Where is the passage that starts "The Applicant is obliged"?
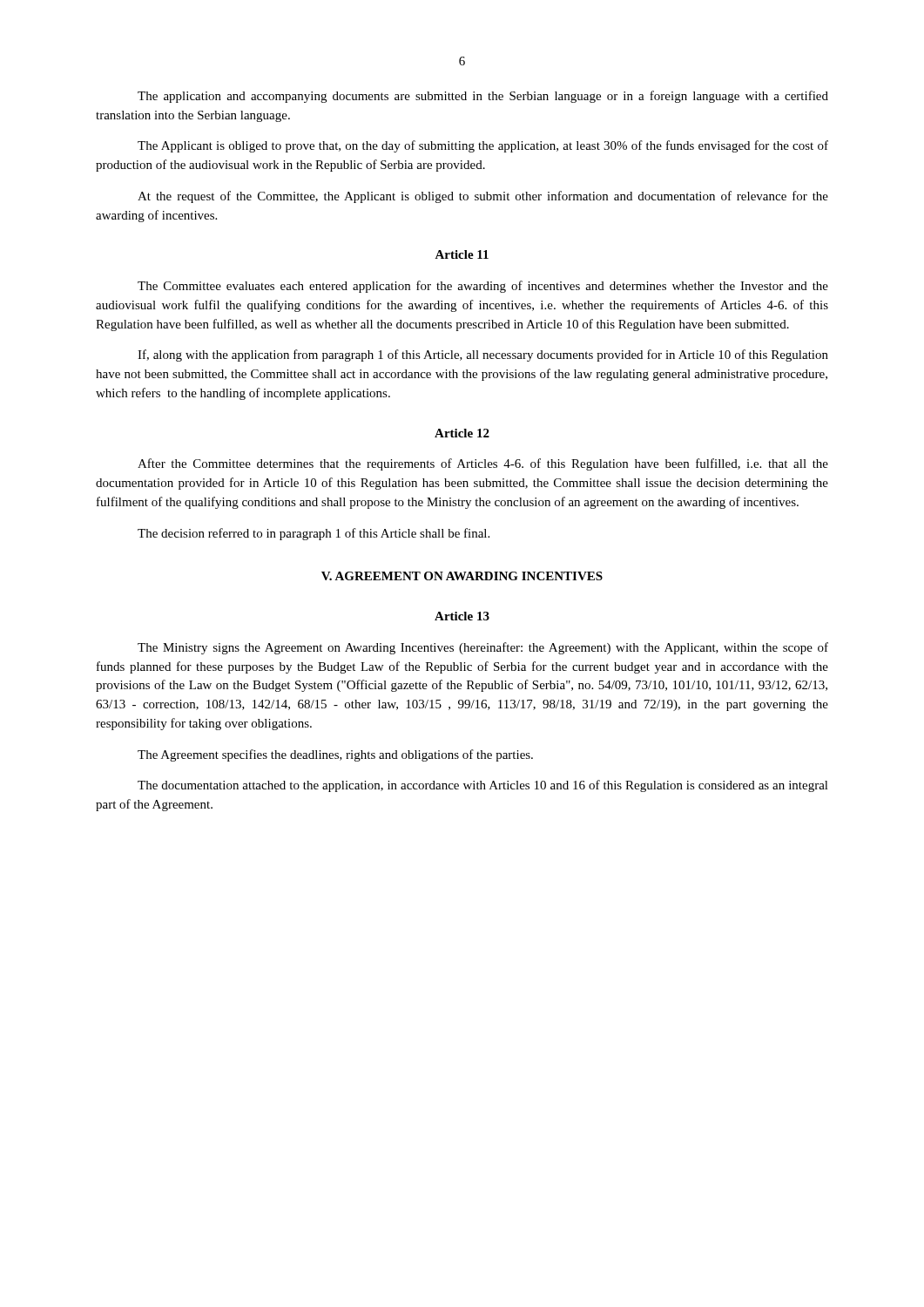 [x=462, y=155]
